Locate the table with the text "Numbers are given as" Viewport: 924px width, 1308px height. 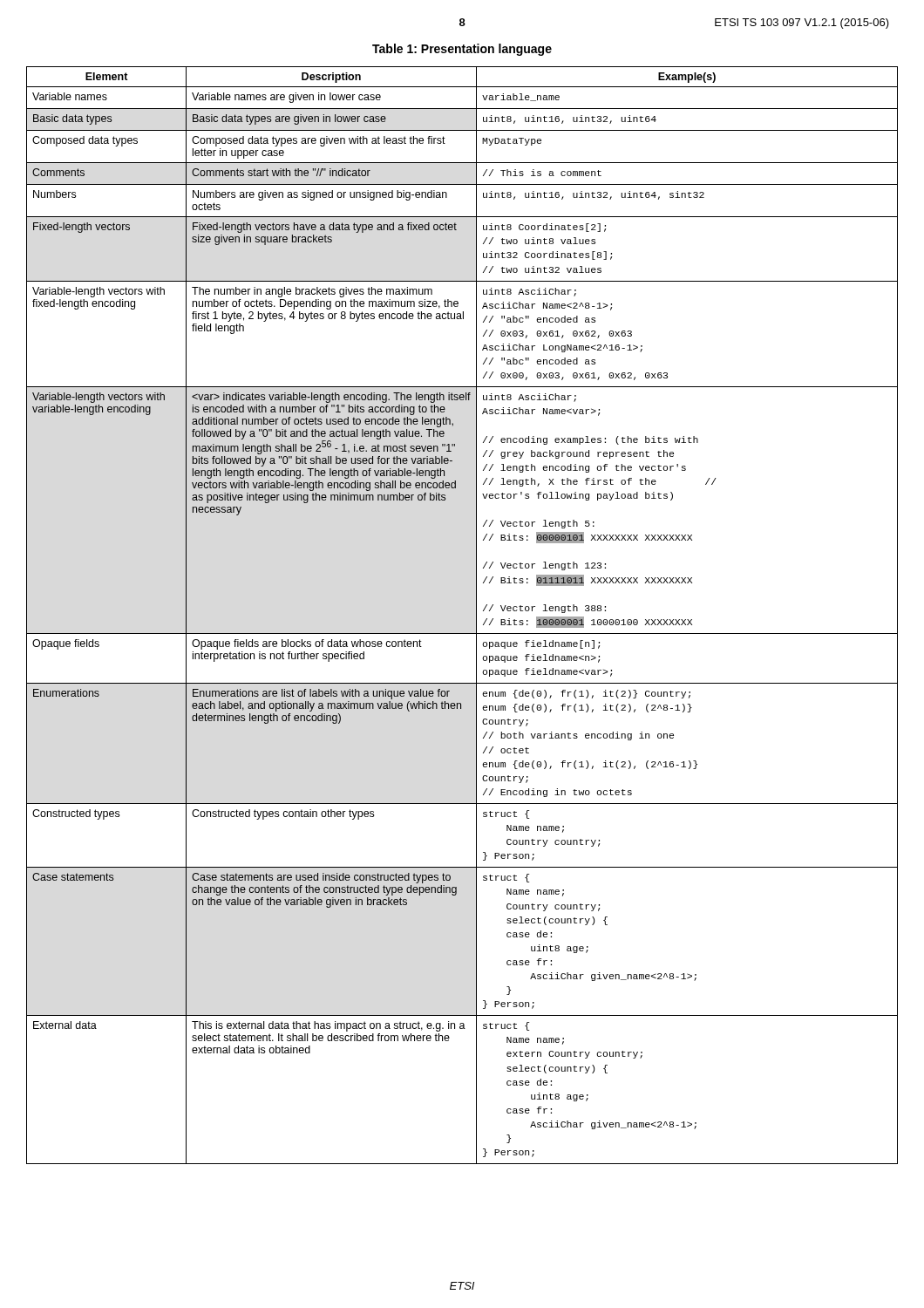tap(462, 615)
